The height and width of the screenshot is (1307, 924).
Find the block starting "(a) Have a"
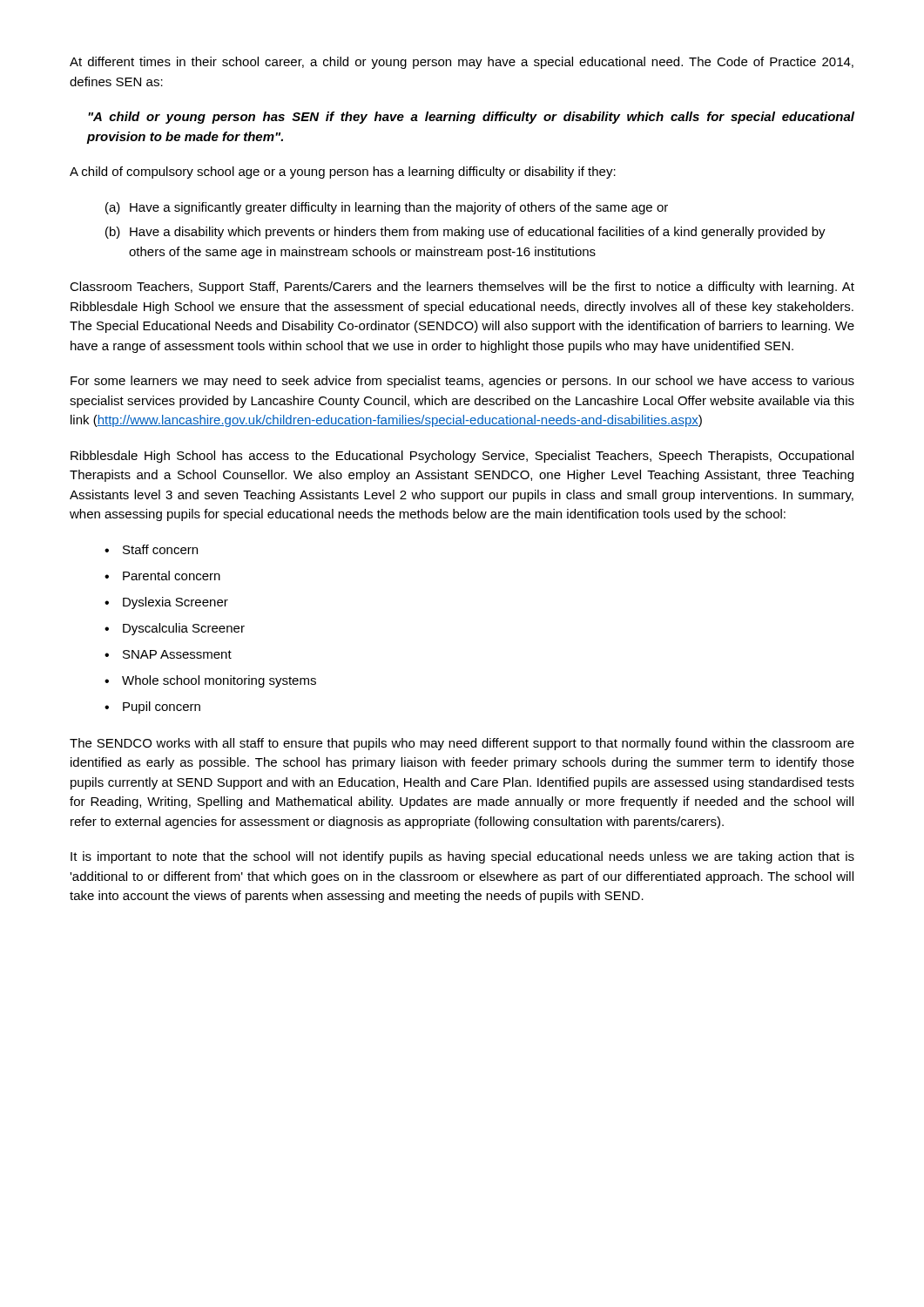tap(479, 207)
